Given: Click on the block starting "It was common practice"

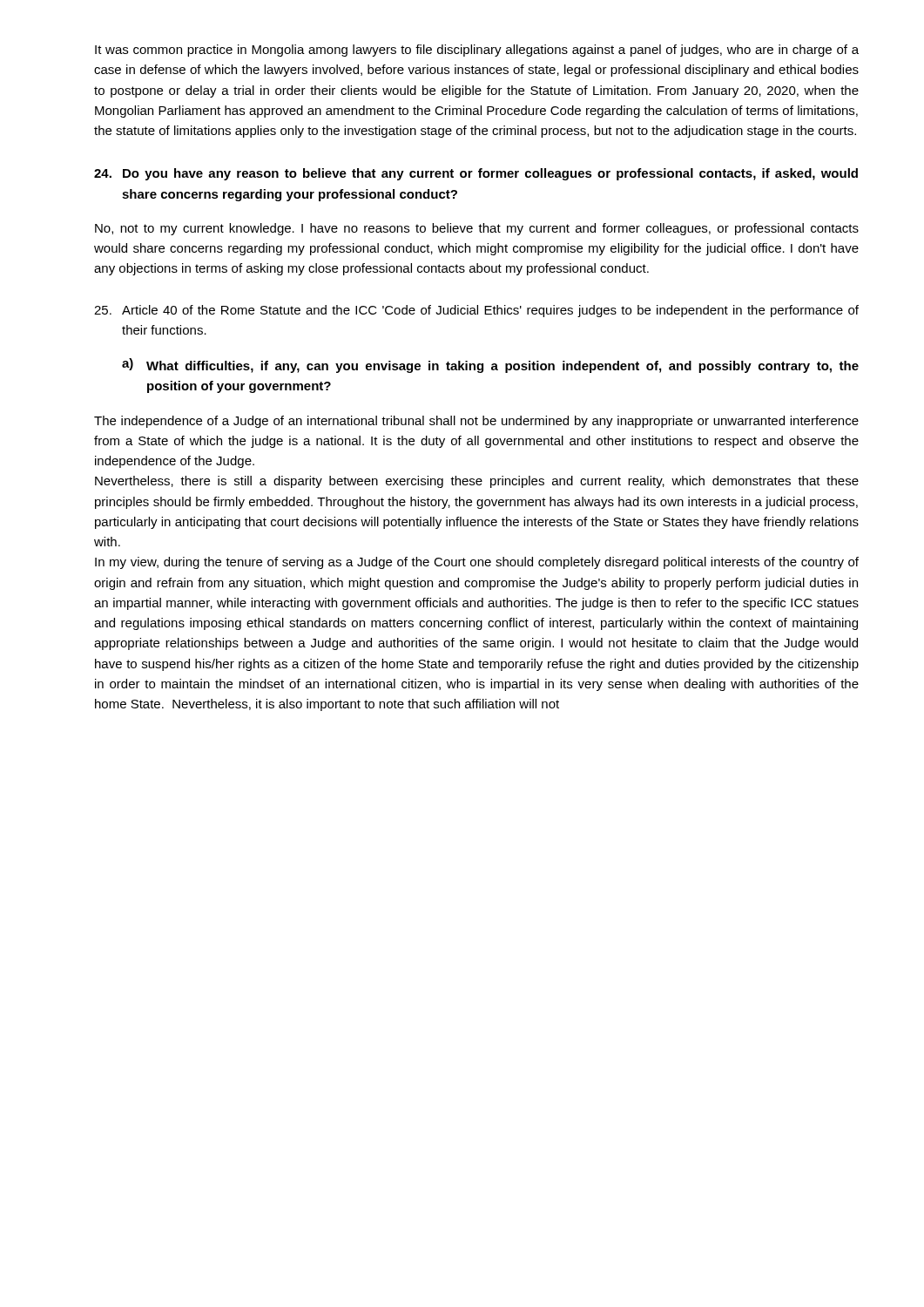Looking at the screenshot, I should (476, 90).
